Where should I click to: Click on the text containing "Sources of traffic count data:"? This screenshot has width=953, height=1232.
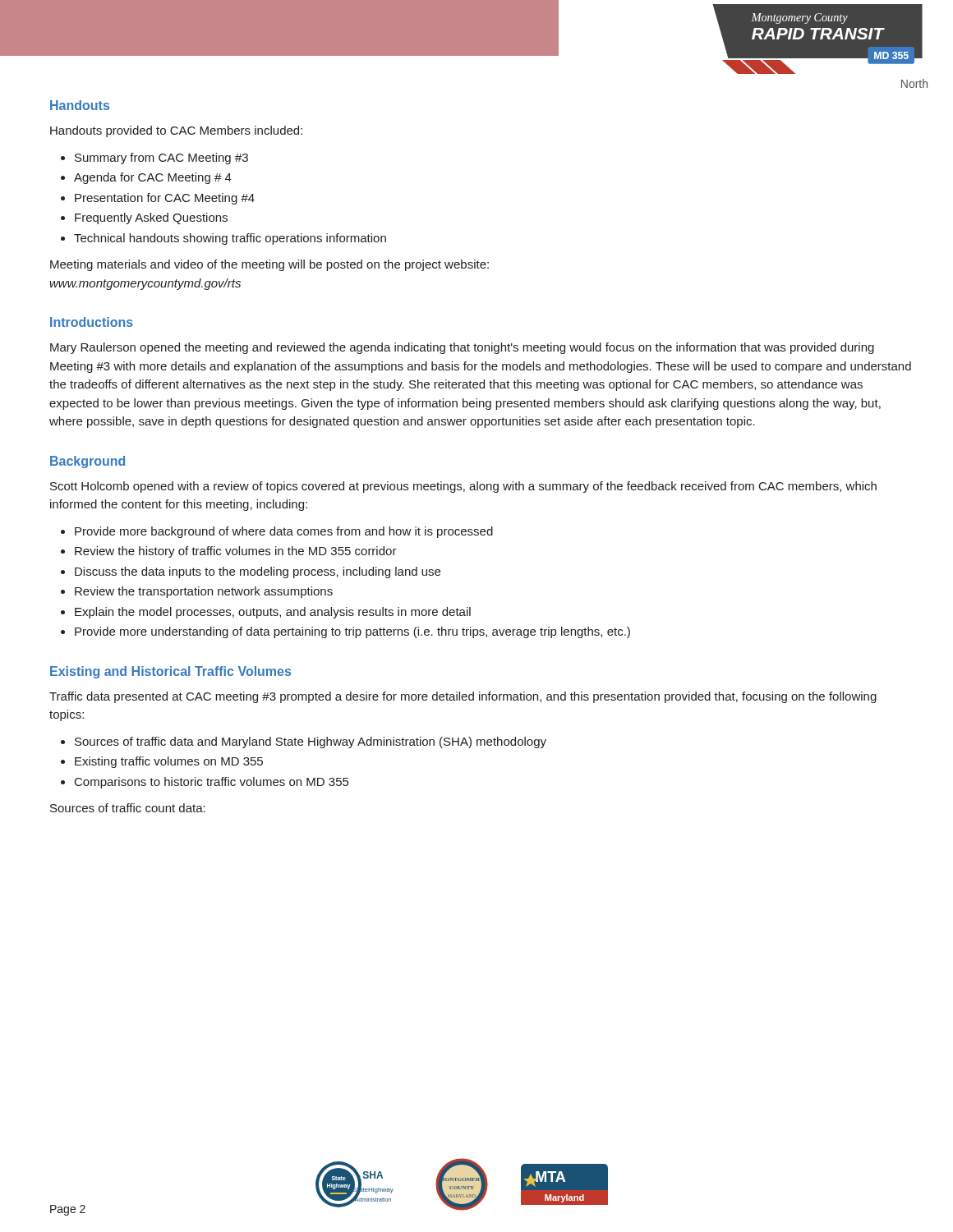tap(128, 808)
